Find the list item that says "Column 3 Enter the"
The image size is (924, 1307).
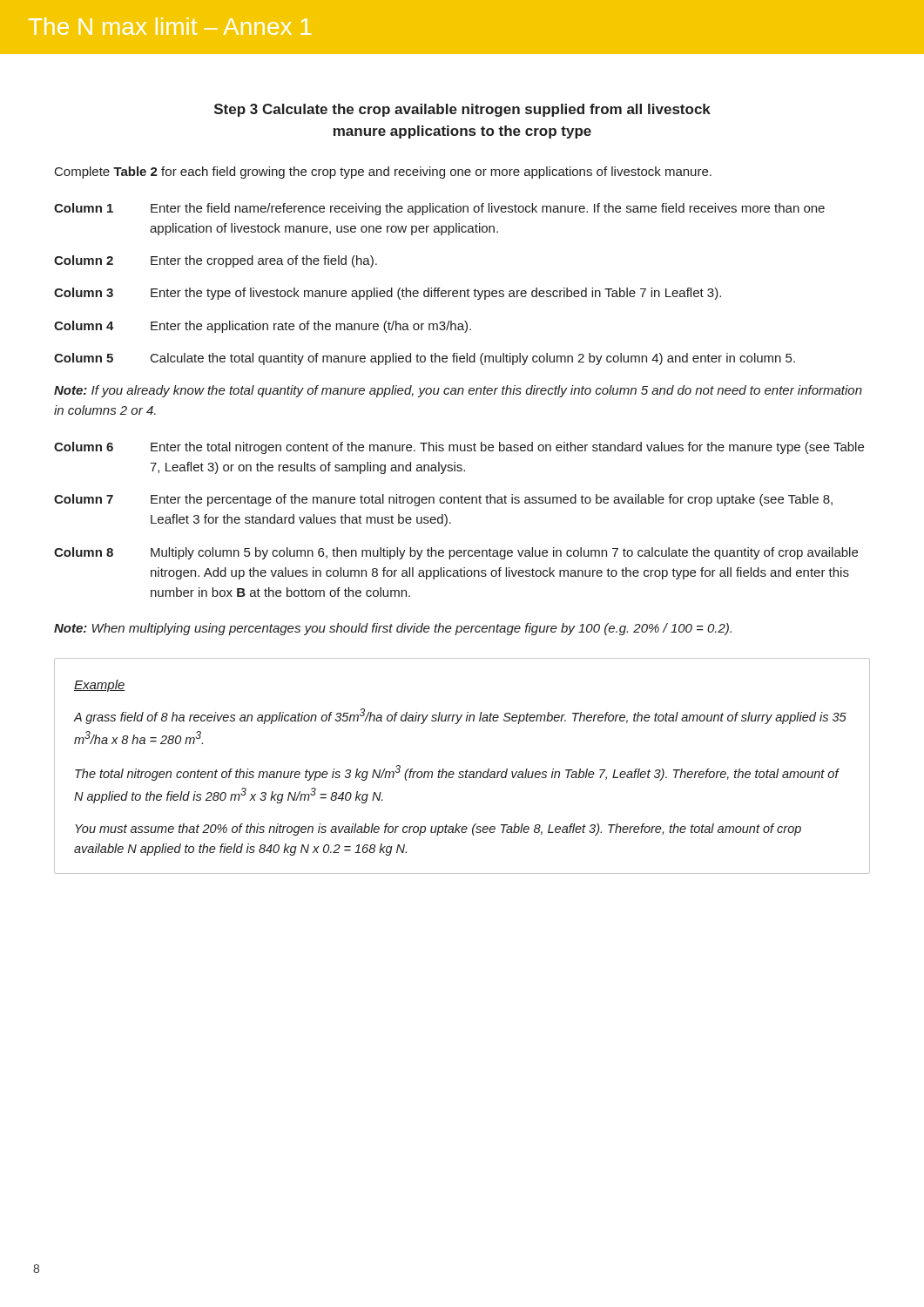462,293
